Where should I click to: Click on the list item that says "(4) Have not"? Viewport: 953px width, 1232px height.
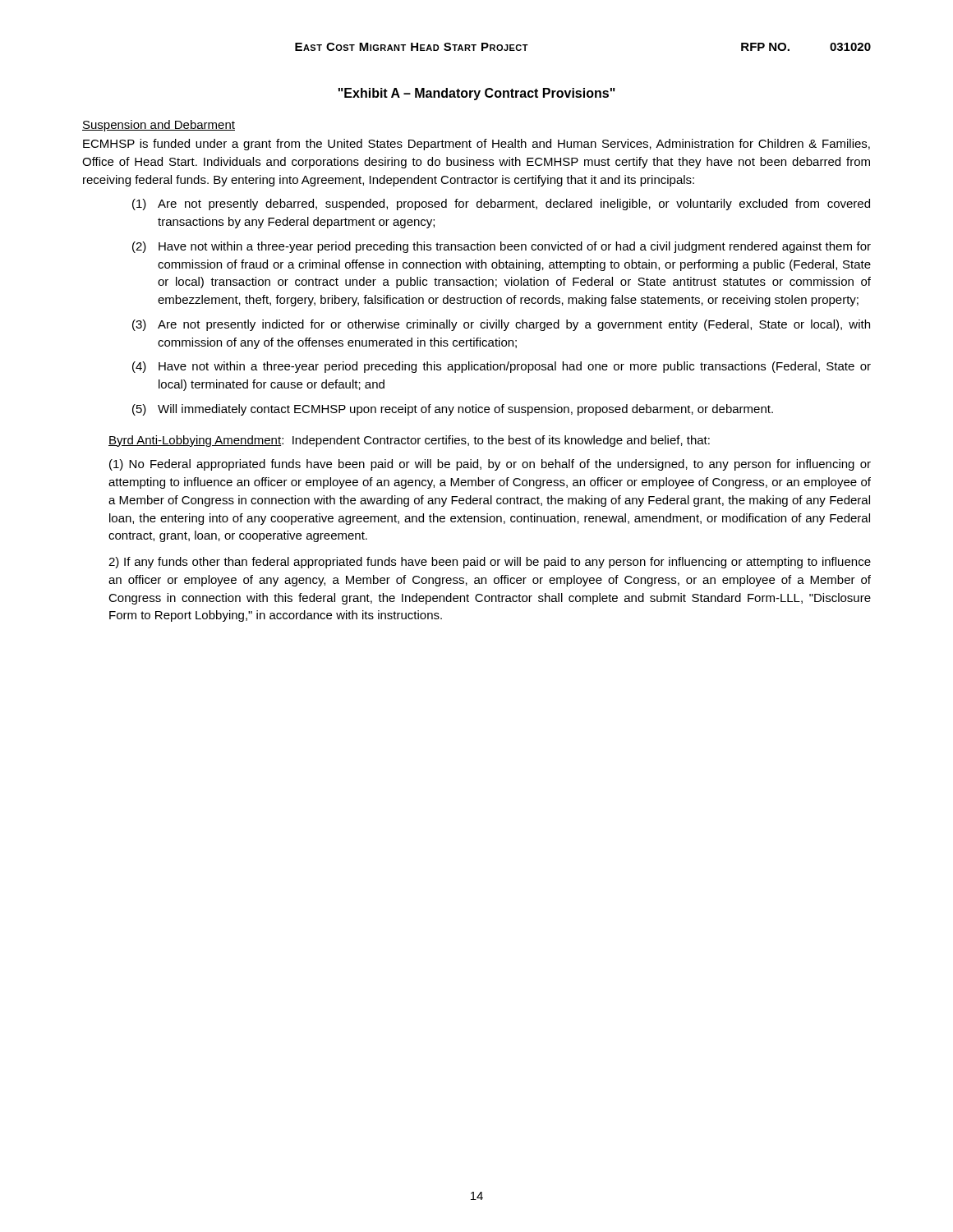coord(501,375)
